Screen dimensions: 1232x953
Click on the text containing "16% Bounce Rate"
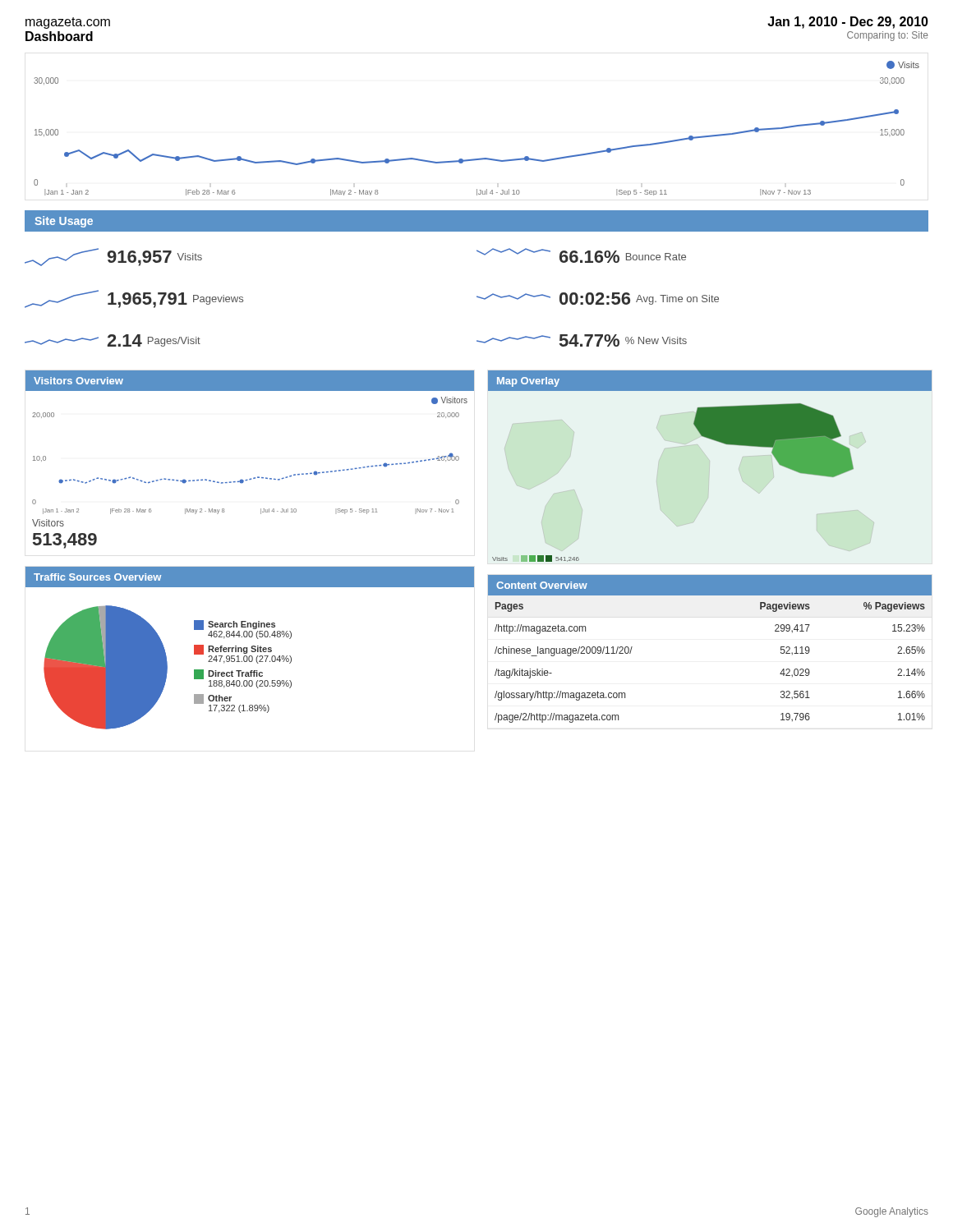(x=582, y=257)
